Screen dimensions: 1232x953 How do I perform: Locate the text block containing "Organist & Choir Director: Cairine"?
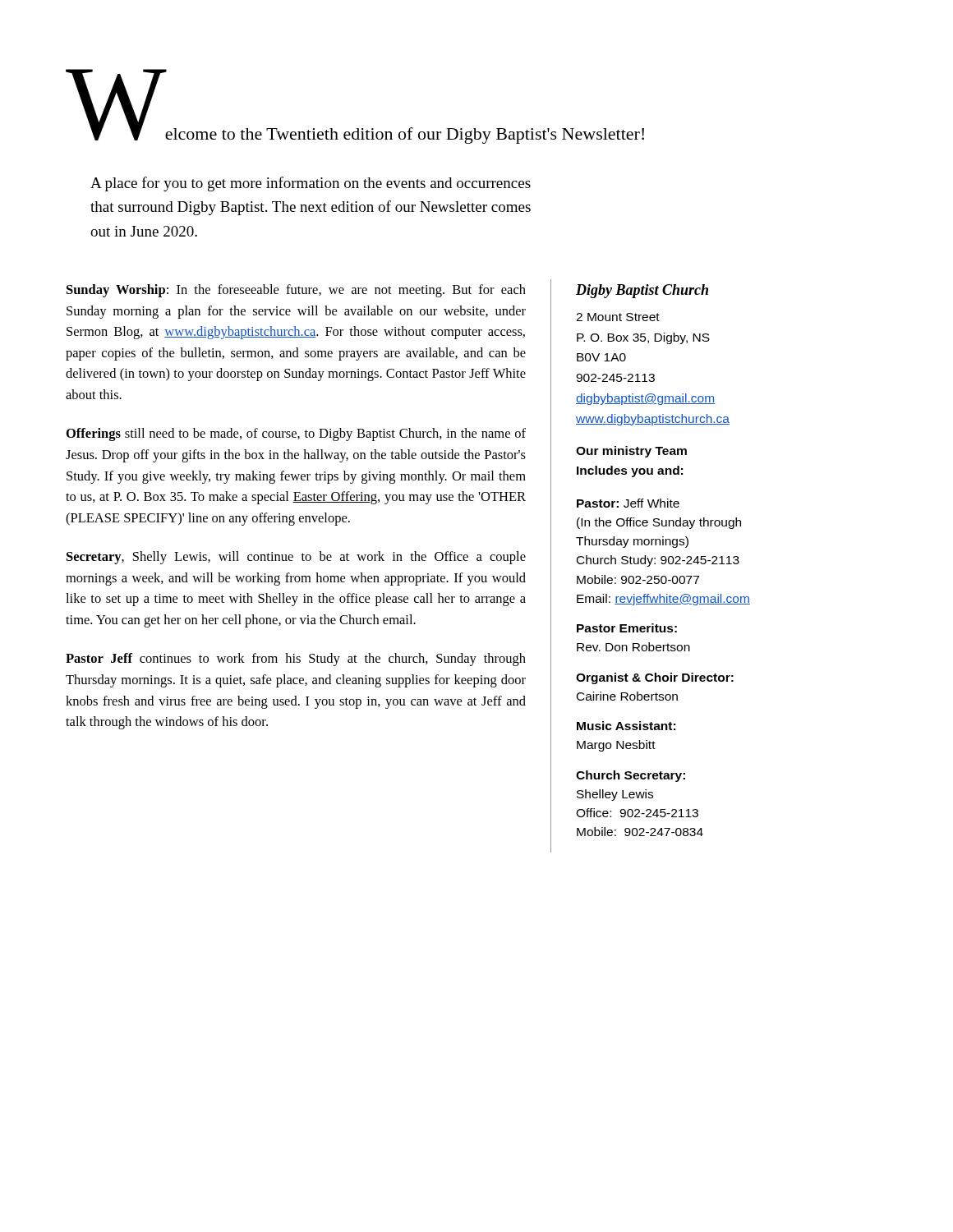(x=732, y=687)
